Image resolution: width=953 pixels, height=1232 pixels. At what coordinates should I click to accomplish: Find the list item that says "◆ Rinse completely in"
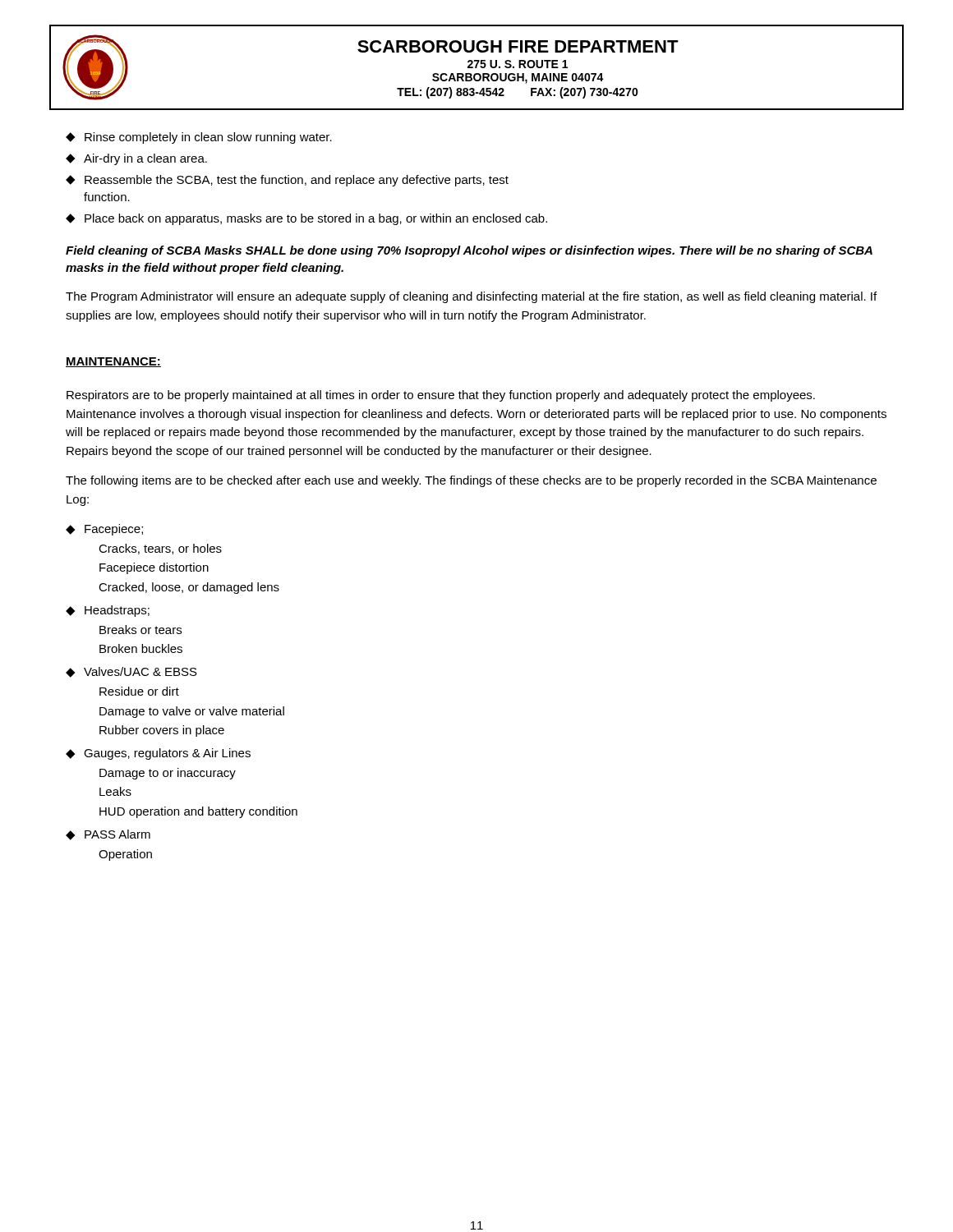[199, 137]
